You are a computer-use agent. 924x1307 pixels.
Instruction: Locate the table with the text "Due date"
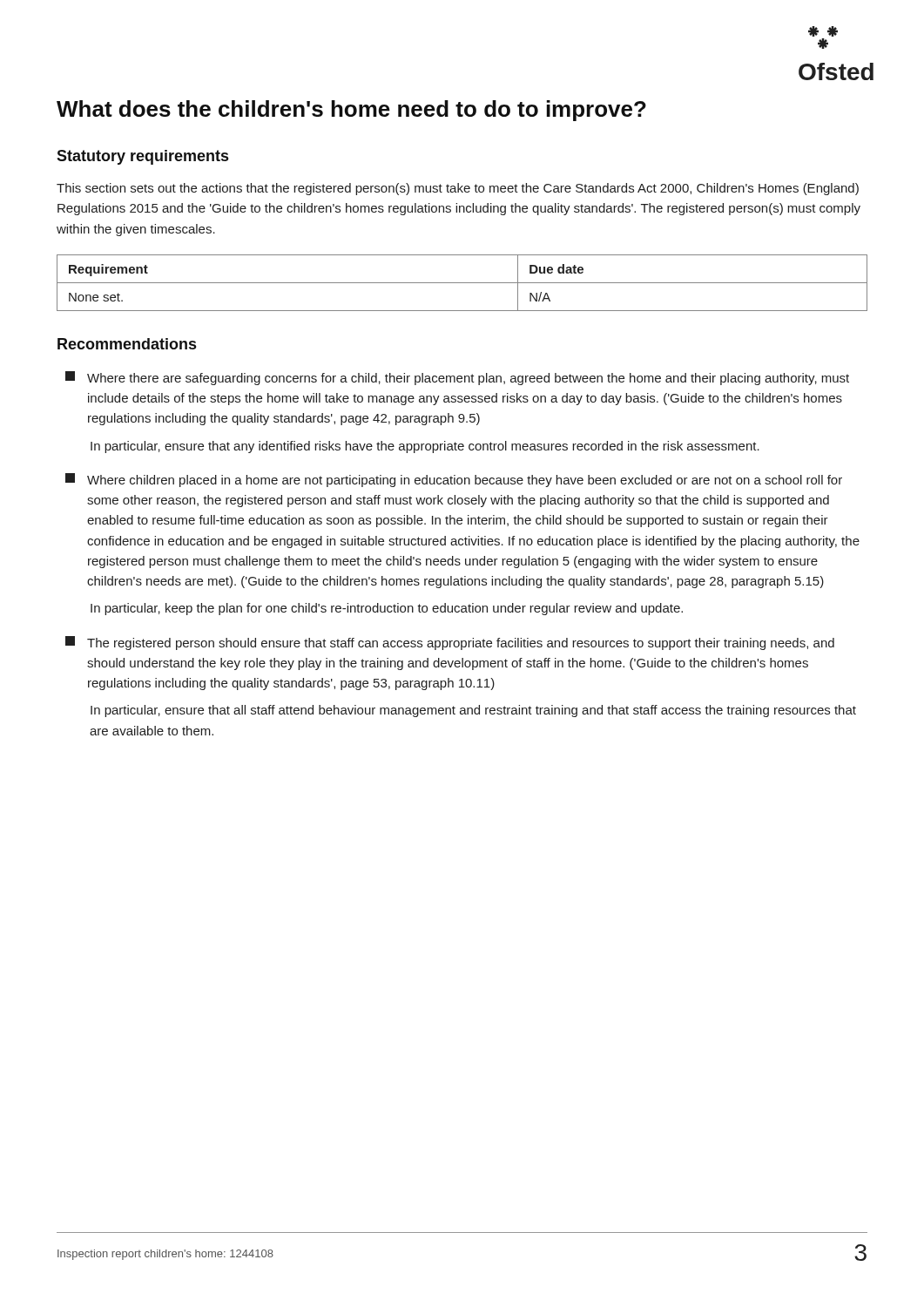(x=462, y=283)
